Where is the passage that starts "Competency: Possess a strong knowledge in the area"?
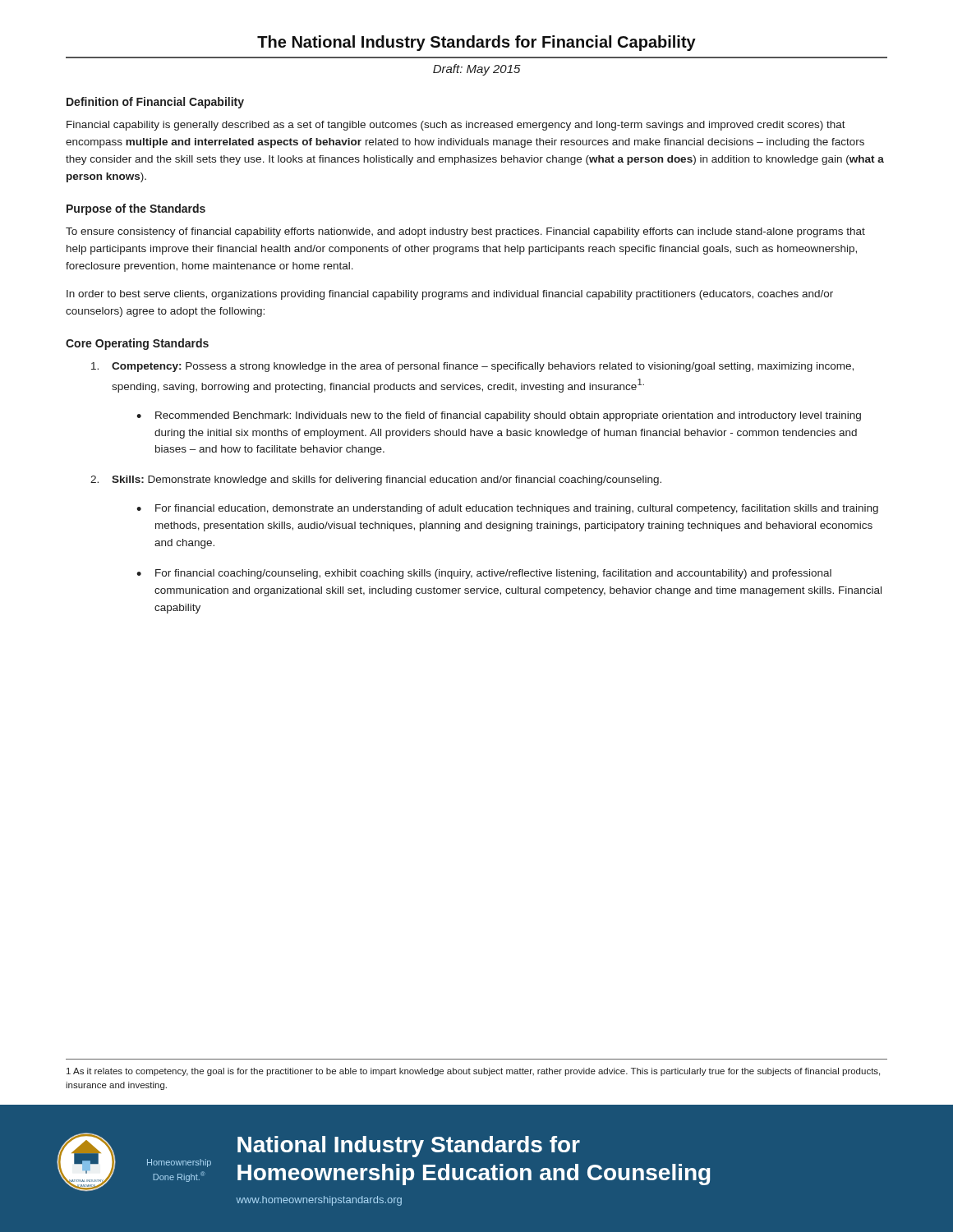Viewport: 953px width, 1232px height. (489, 377)
